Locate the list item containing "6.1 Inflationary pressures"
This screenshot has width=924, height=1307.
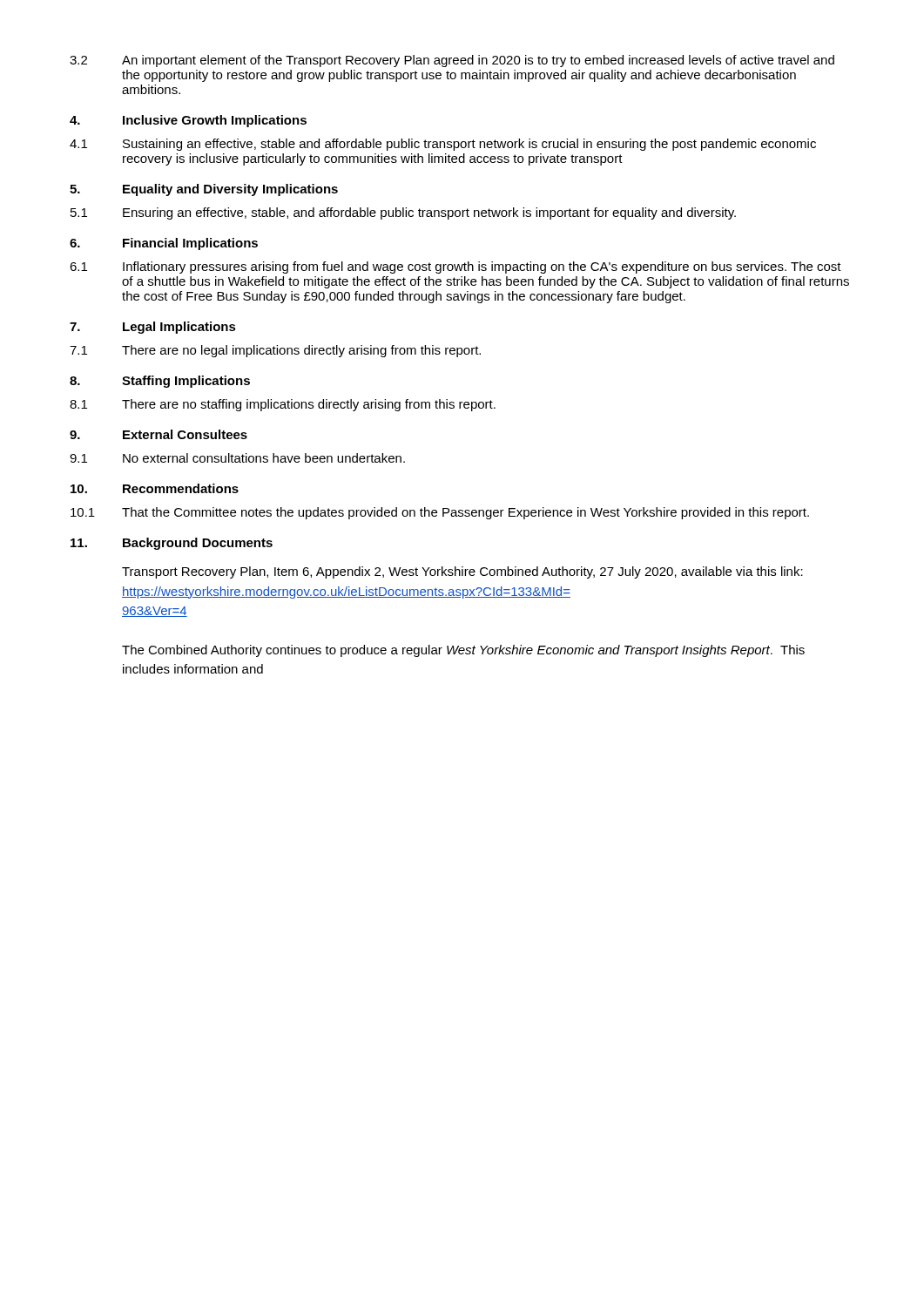pos(462,281)
